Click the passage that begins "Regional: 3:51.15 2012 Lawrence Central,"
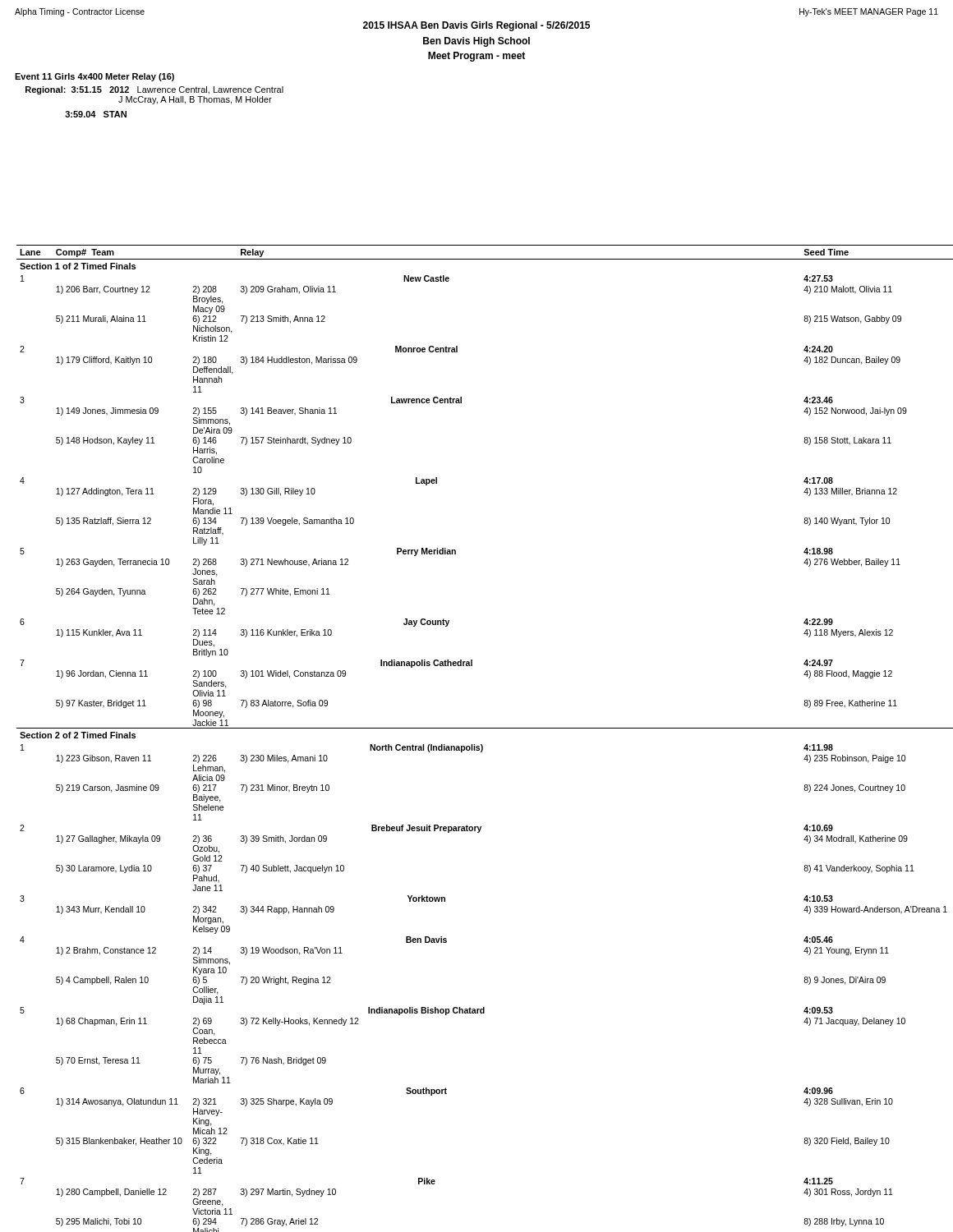 149,94
